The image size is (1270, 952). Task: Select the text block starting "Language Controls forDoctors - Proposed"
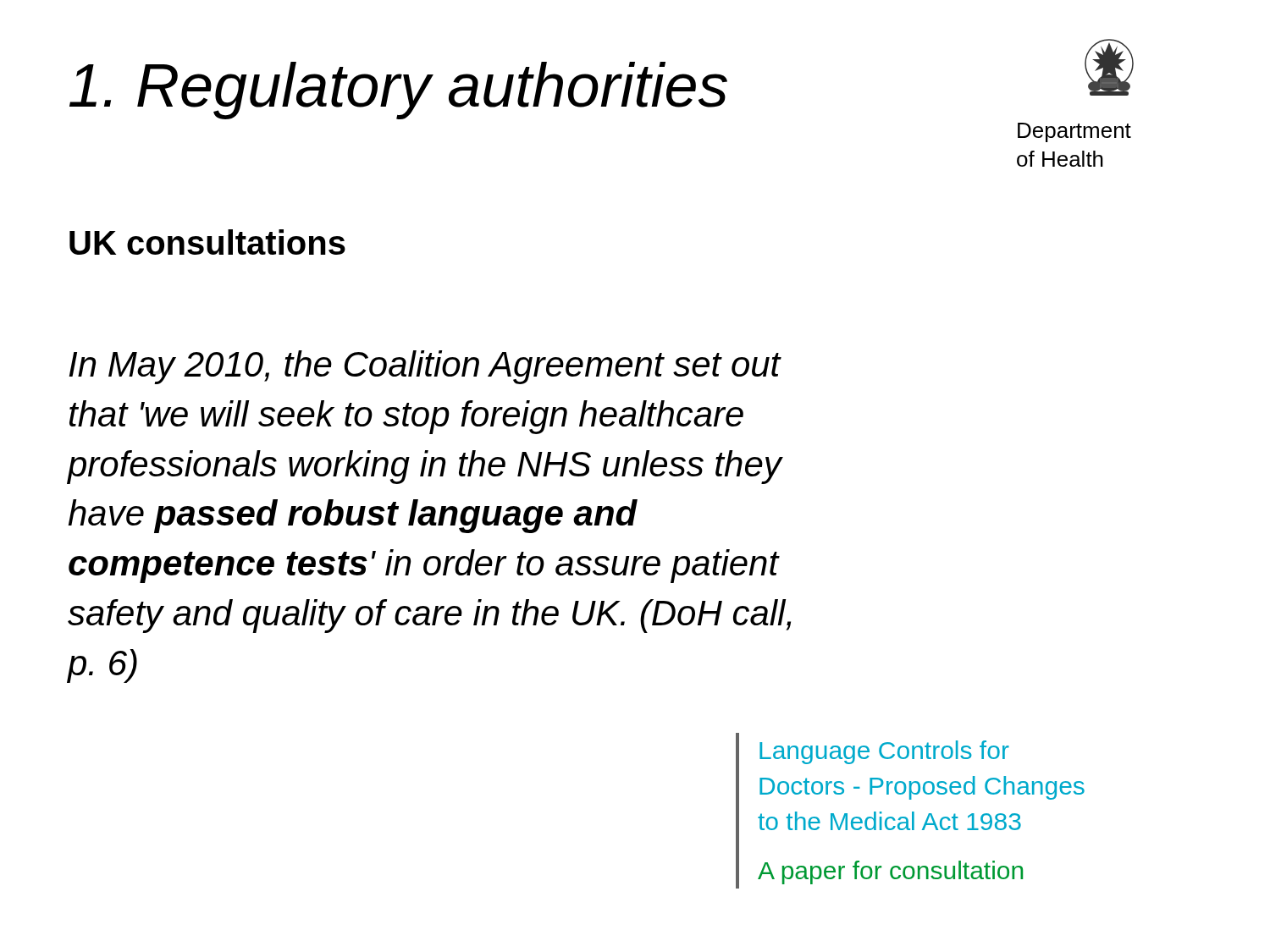pyautogui.click(x=982, y=811)
